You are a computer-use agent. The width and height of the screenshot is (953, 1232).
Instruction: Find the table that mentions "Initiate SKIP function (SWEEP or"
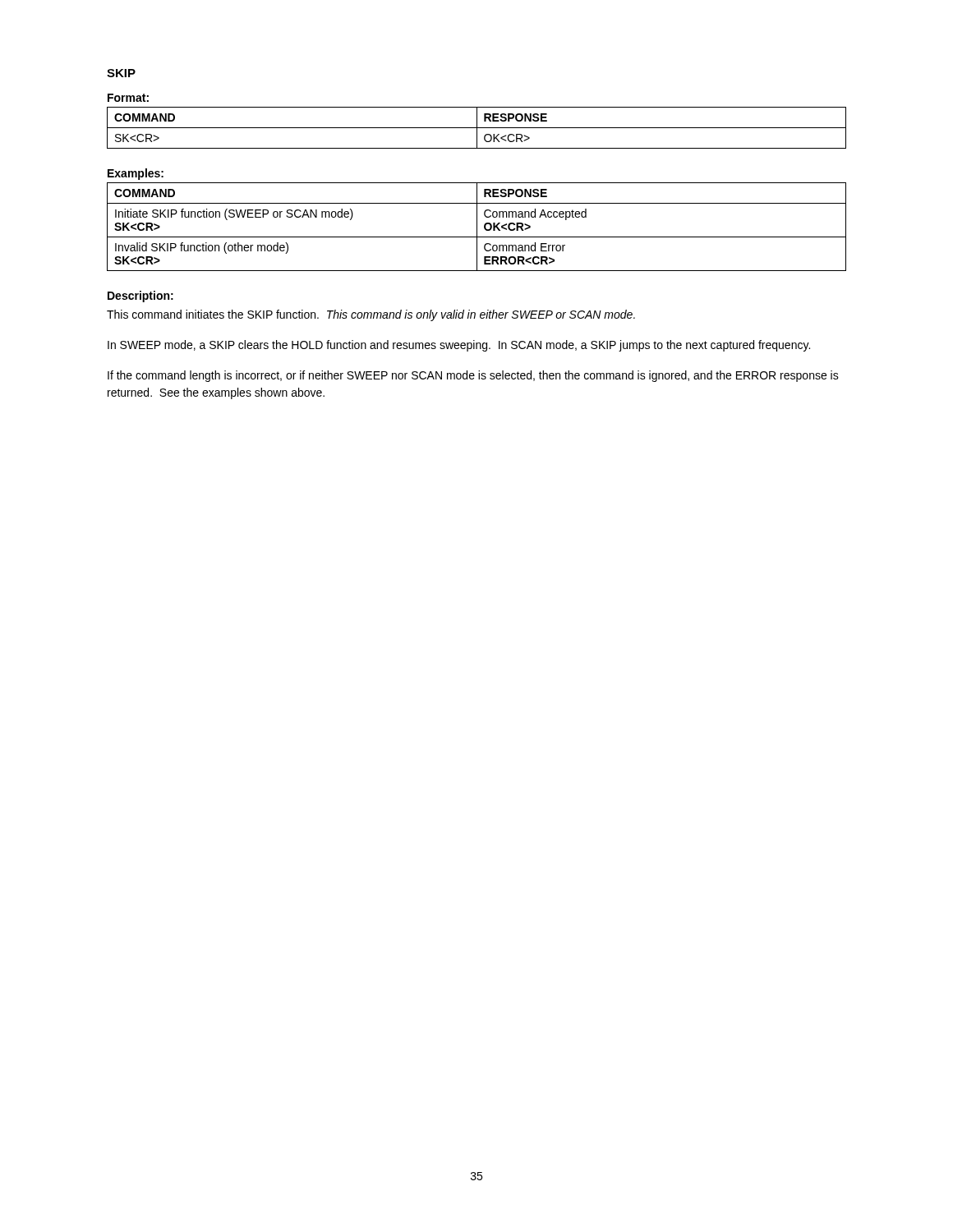coord(476,227)
